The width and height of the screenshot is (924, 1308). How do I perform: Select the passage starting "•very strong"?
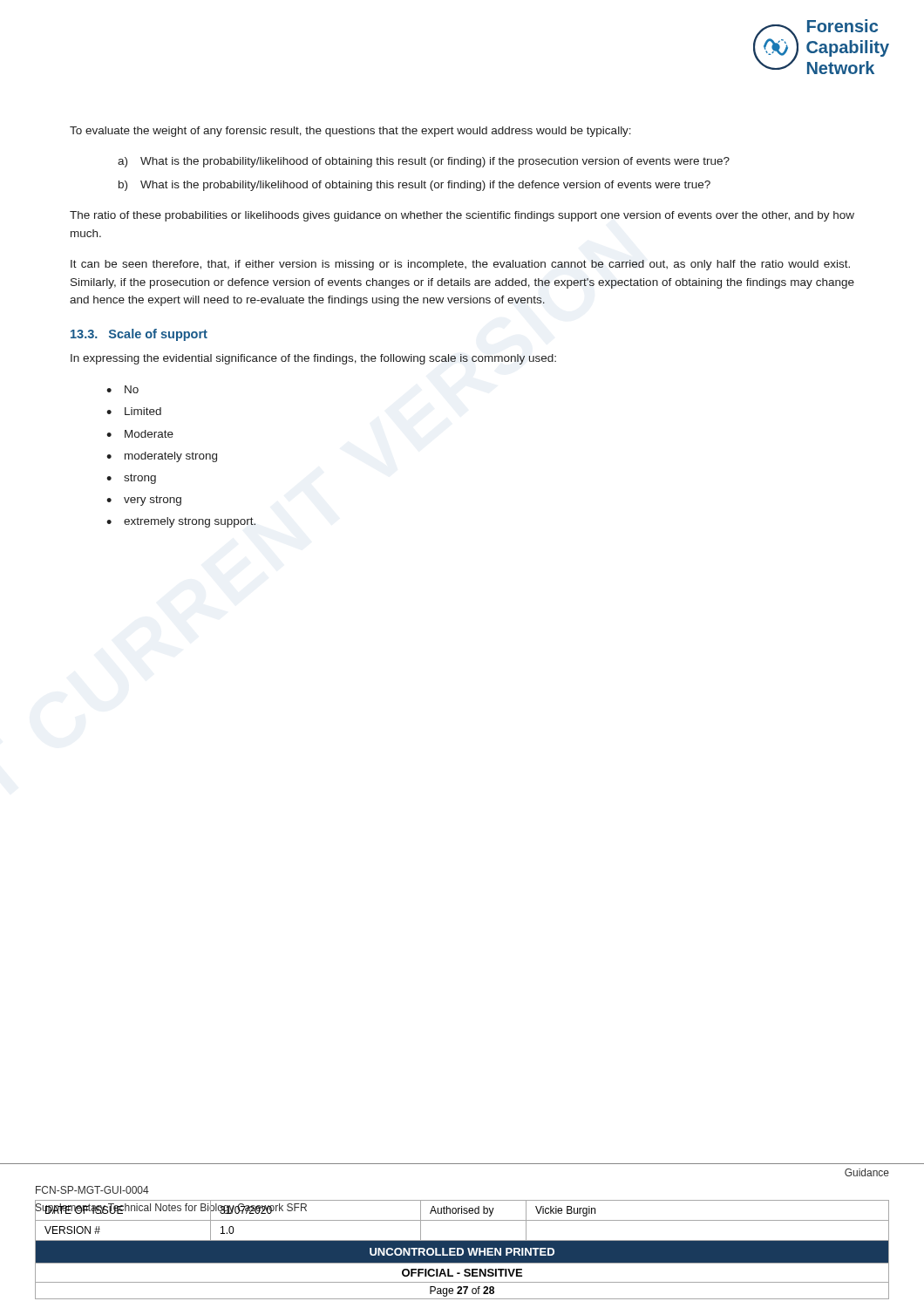144,501
